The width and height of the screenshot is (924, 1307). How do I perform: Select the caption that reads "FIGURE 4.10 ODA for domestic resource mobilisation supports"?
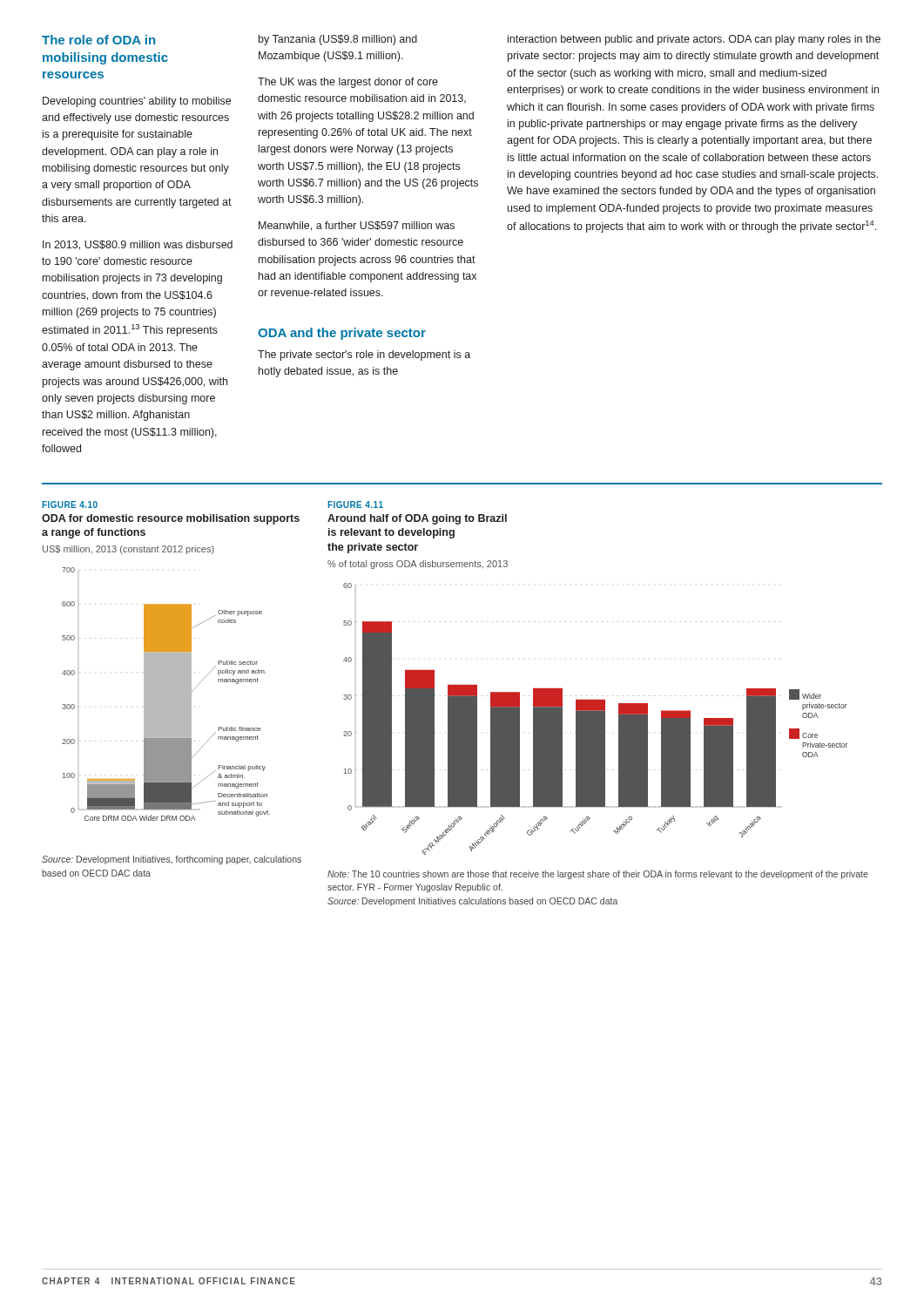pos(172,527)
